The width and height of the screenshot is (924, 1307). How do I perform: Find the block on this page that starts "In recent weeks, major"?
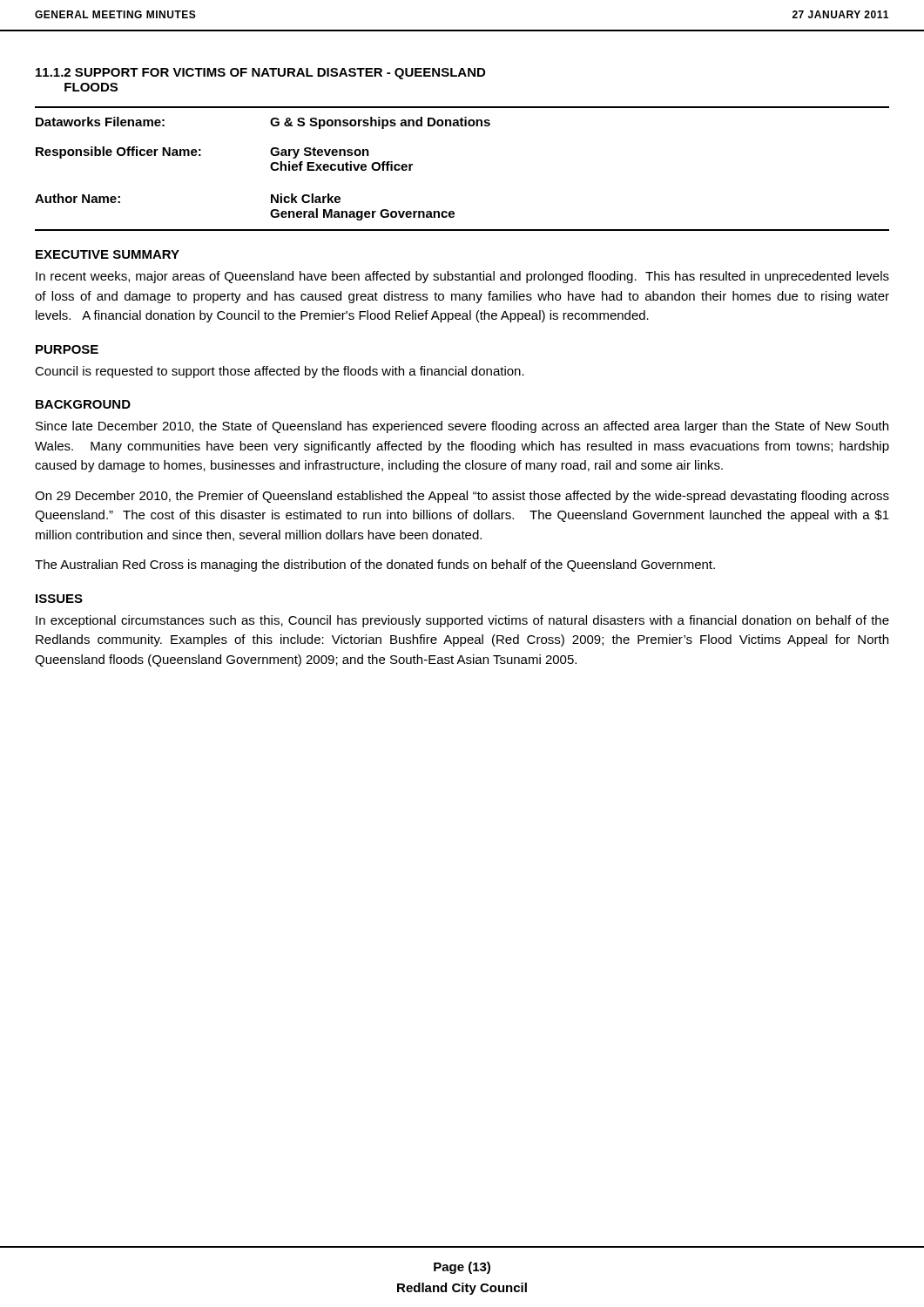click(462, 295)
